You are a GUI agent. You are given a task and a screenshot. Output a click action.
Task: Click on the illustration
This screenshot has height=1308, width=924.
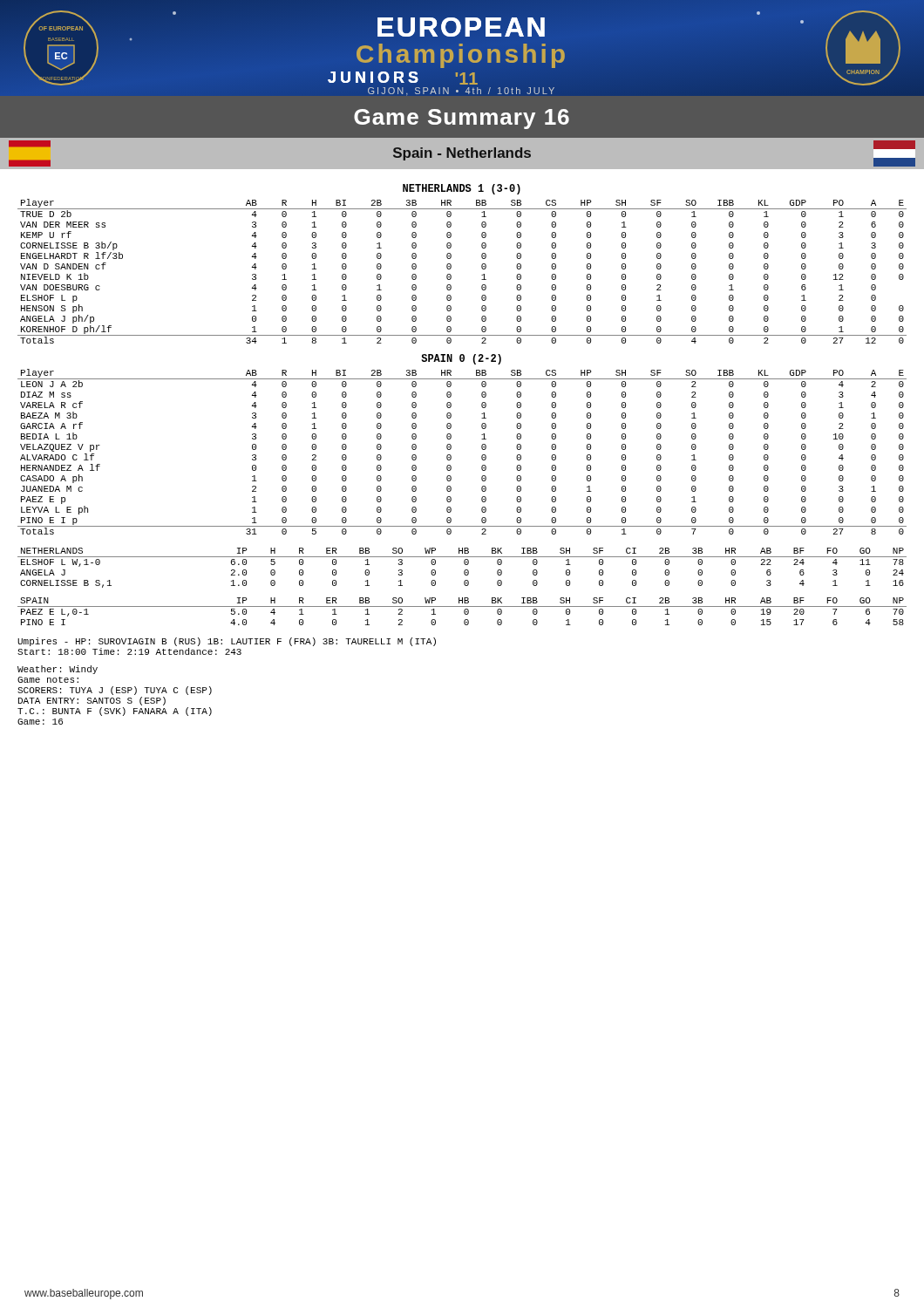(x=462, y=48)
